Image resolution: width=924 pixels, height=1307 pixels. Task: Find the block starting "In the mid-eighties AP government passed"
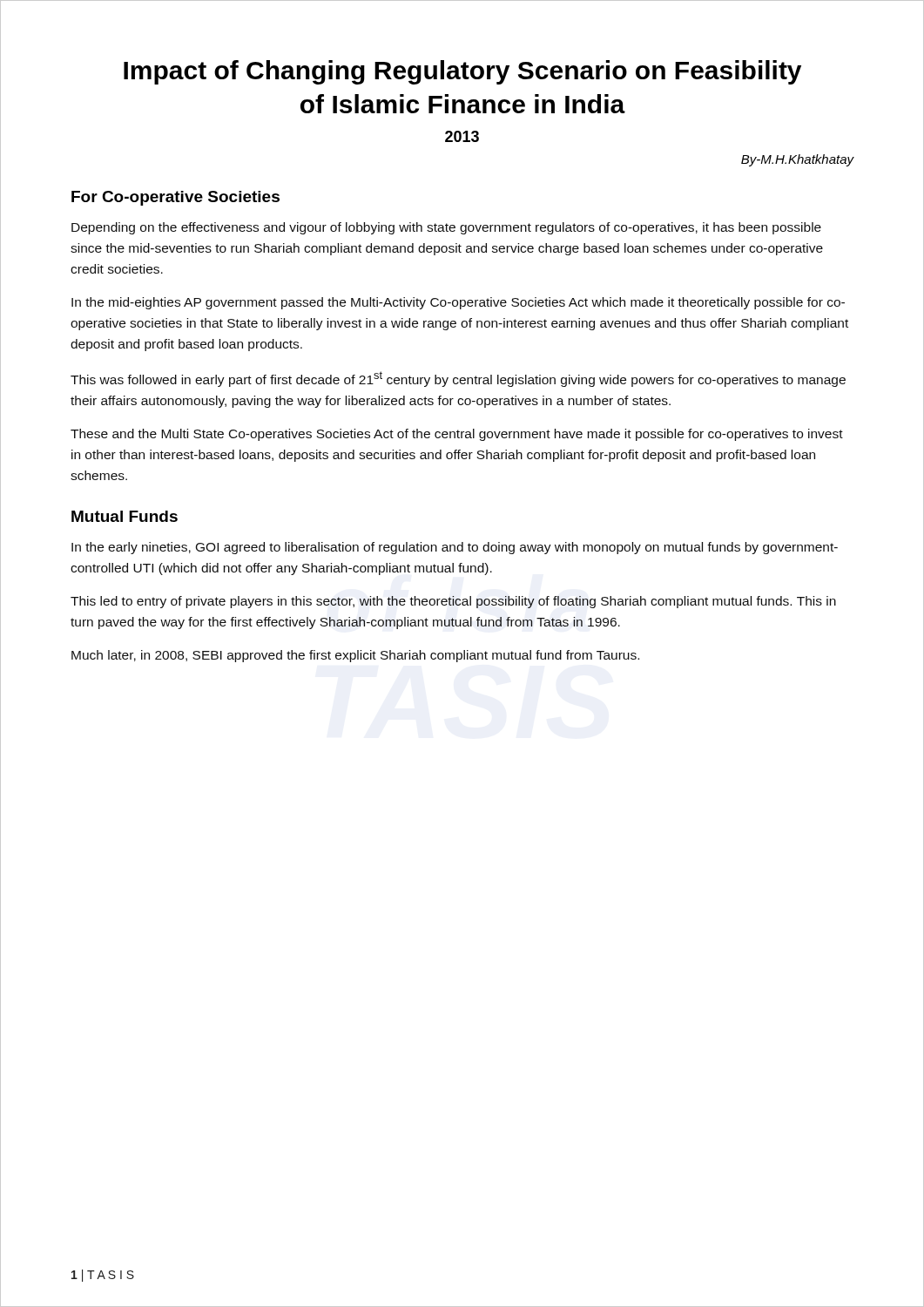click(459, 323)
